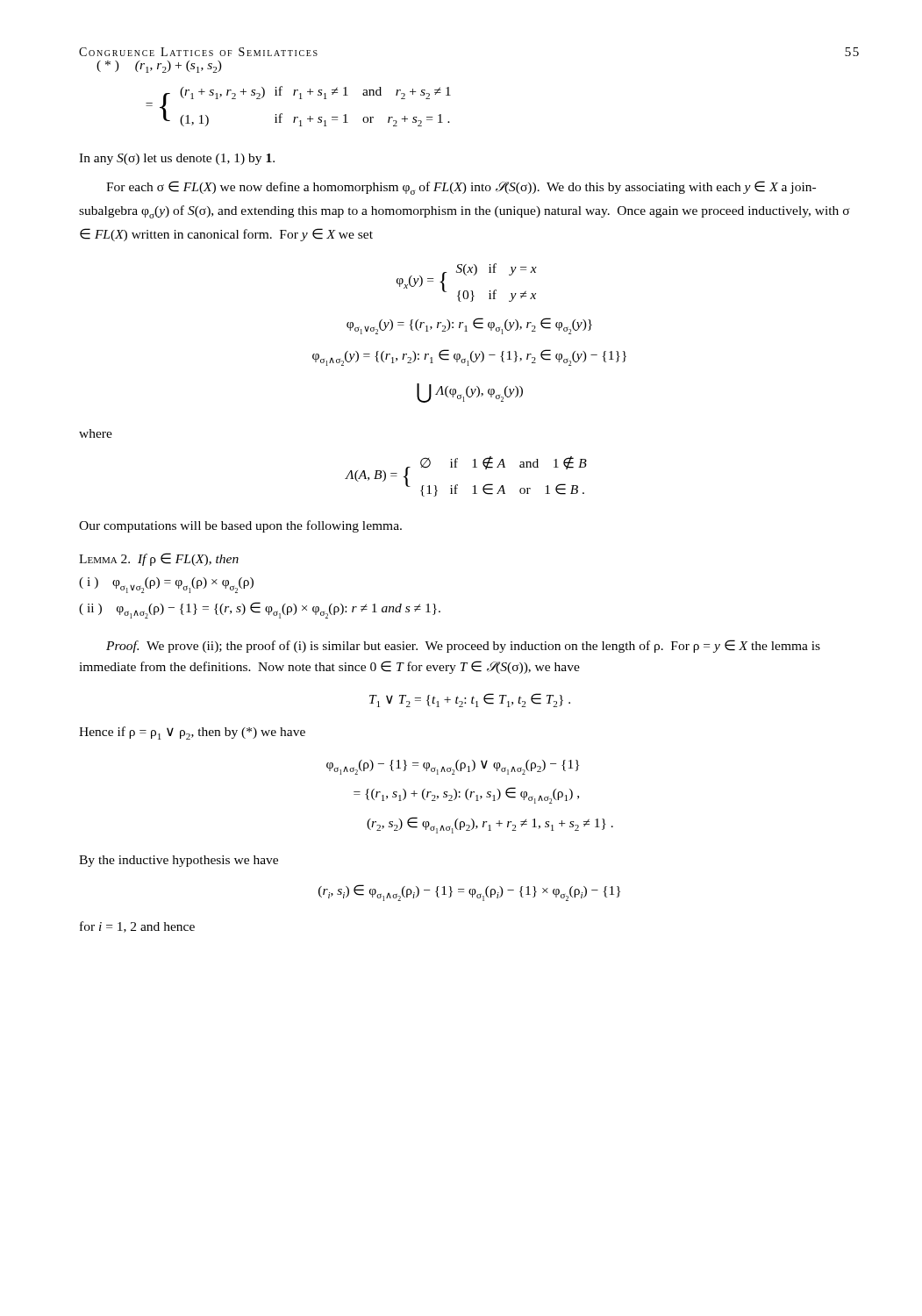Where is the passage that starts "Hence if ρ"?
This screenshot has width=922, height=1316.
pyautogui.click(x=192, y=733)
